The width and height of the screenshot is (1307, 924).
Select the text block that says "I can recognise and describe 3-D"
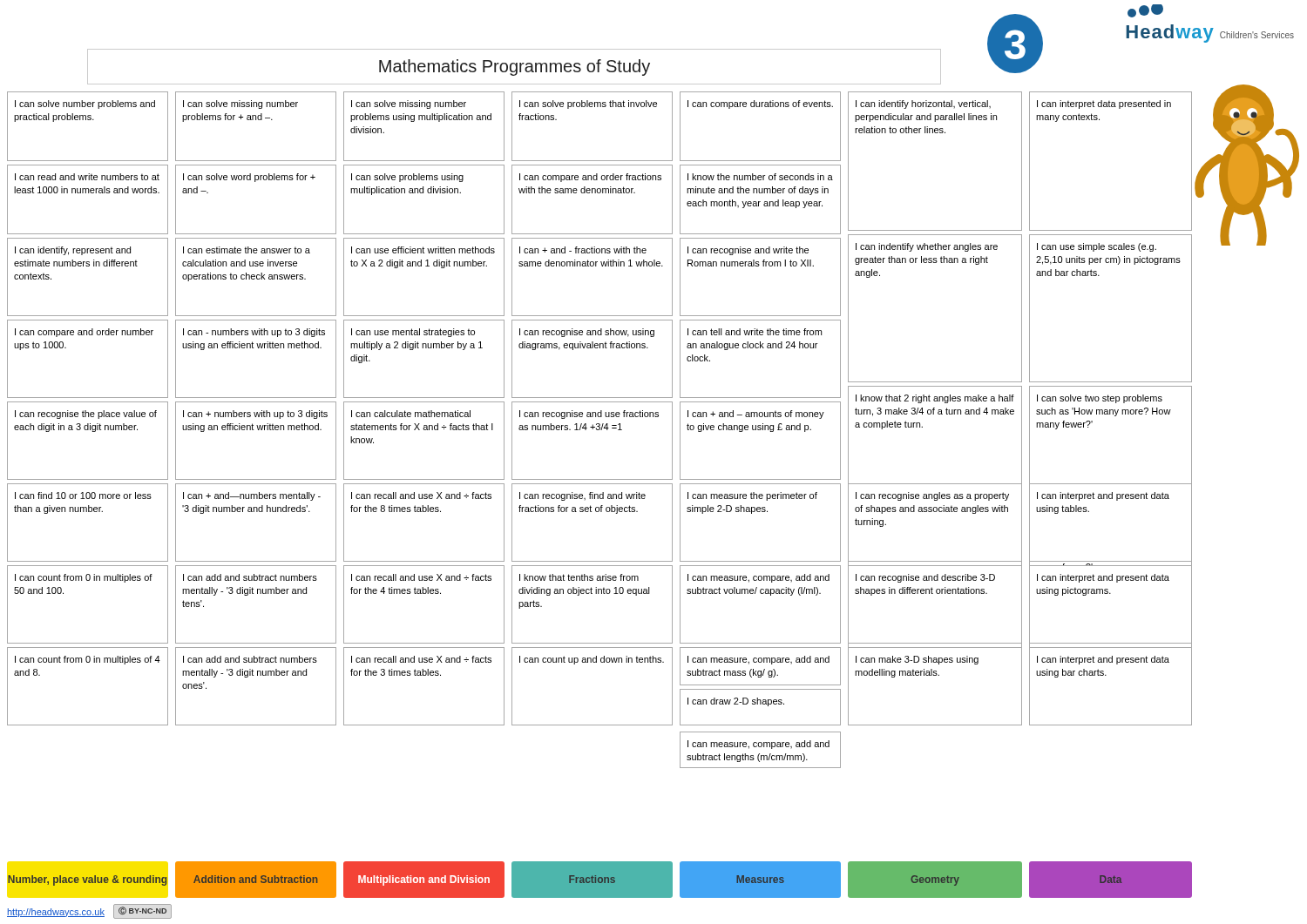pos(925,584)
